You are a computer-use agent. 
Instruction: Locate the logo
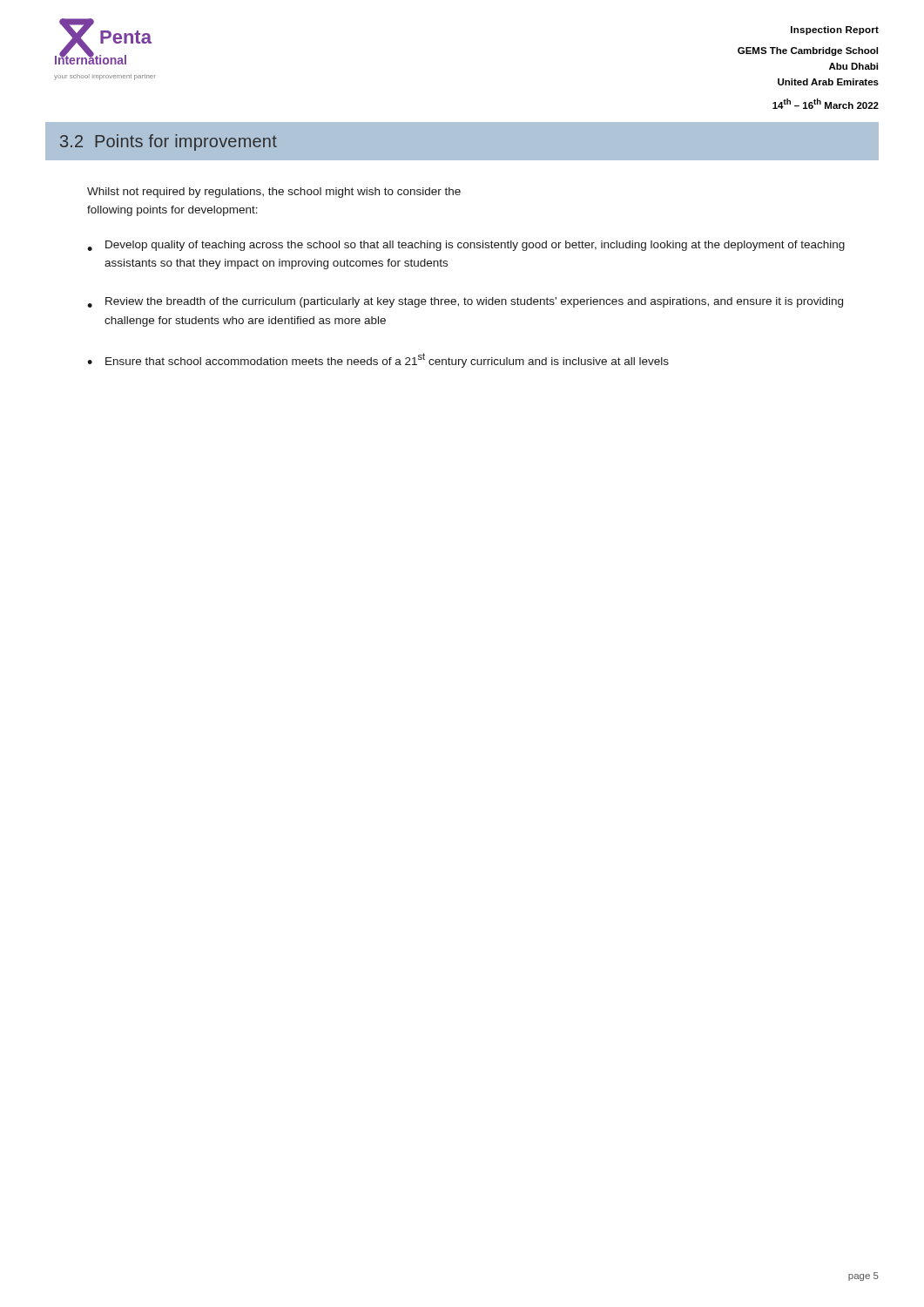[x=106, y=52]
